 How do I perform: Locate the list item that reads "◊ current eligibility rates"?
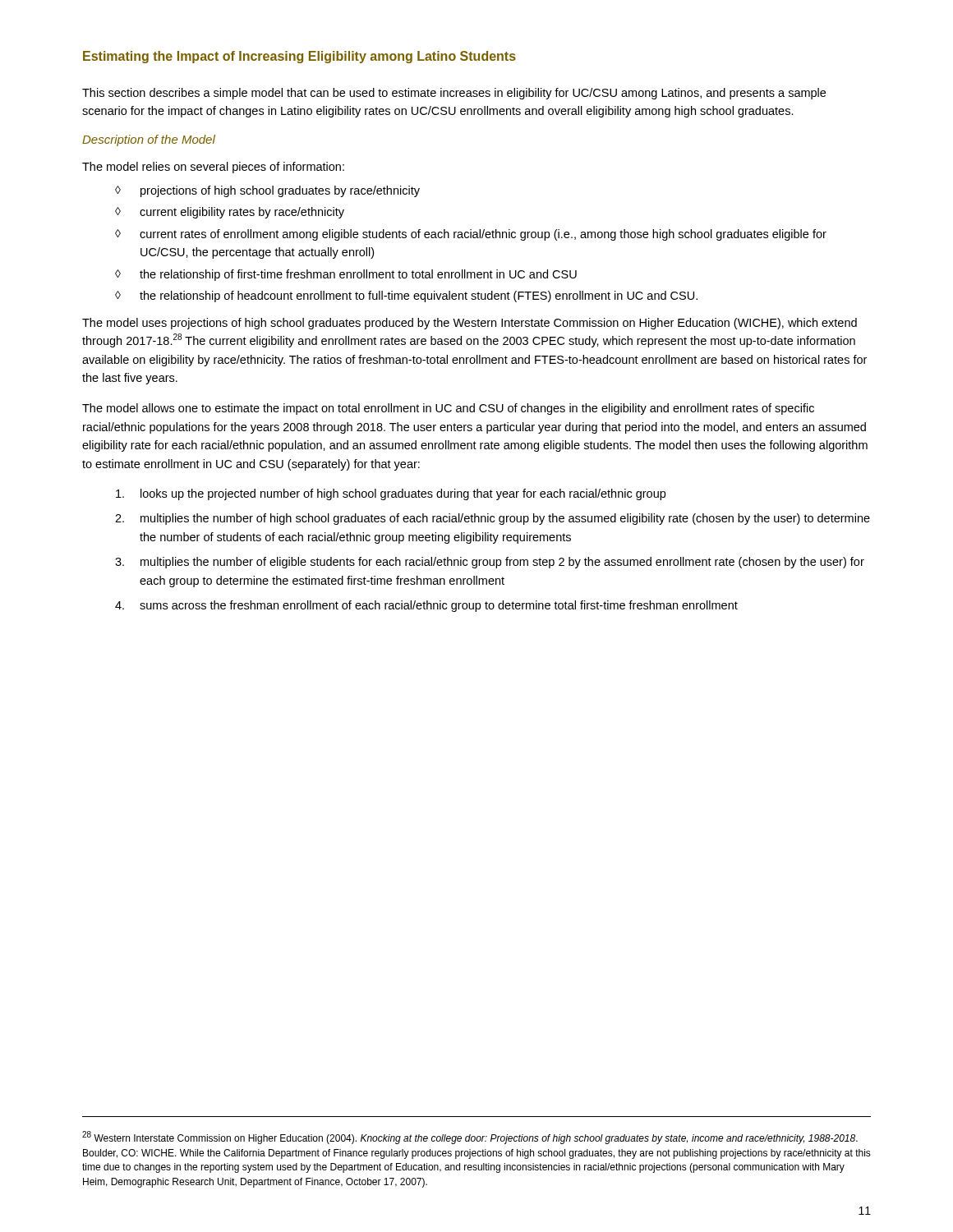[x=230, y=213]
